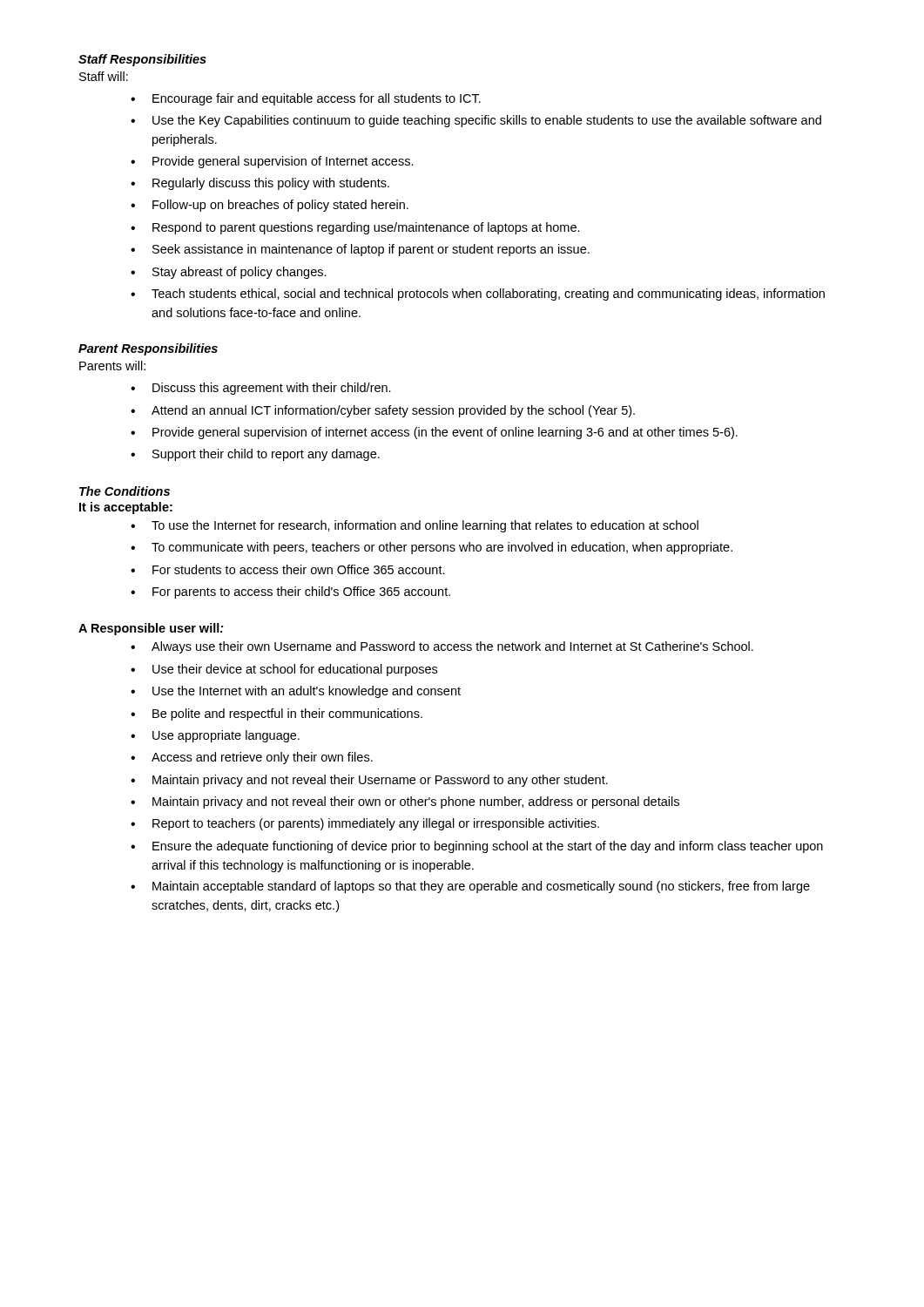Screen dimensions: 1307x924
Task: Click the passage that begins "•Maintain acceptable standard of laptops so that they"
Action: [x=488, y=897]
